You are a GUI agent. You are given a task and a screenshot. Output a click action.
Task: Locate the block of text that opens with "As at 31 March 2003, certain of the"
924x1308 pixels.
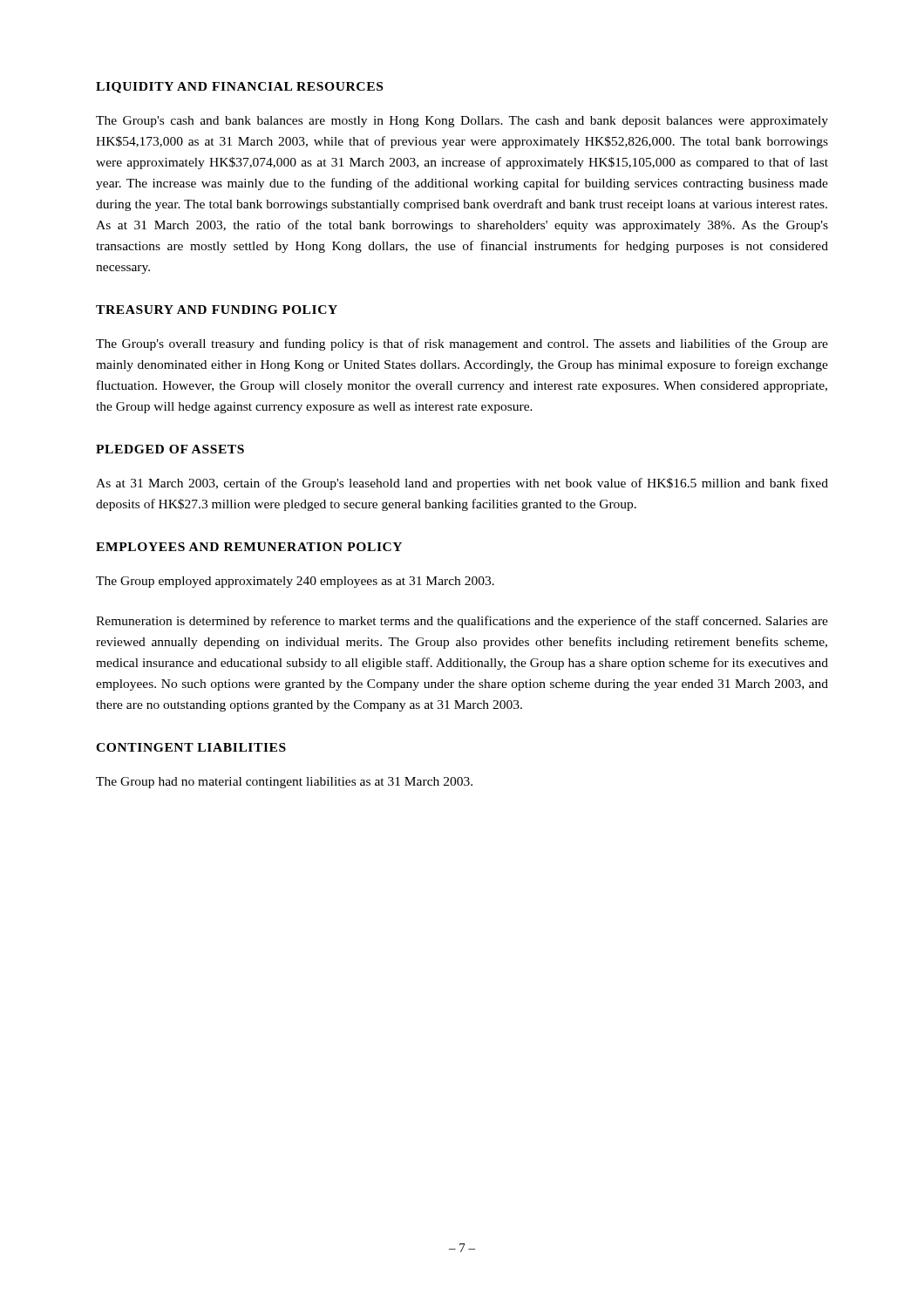pos(462,493)
